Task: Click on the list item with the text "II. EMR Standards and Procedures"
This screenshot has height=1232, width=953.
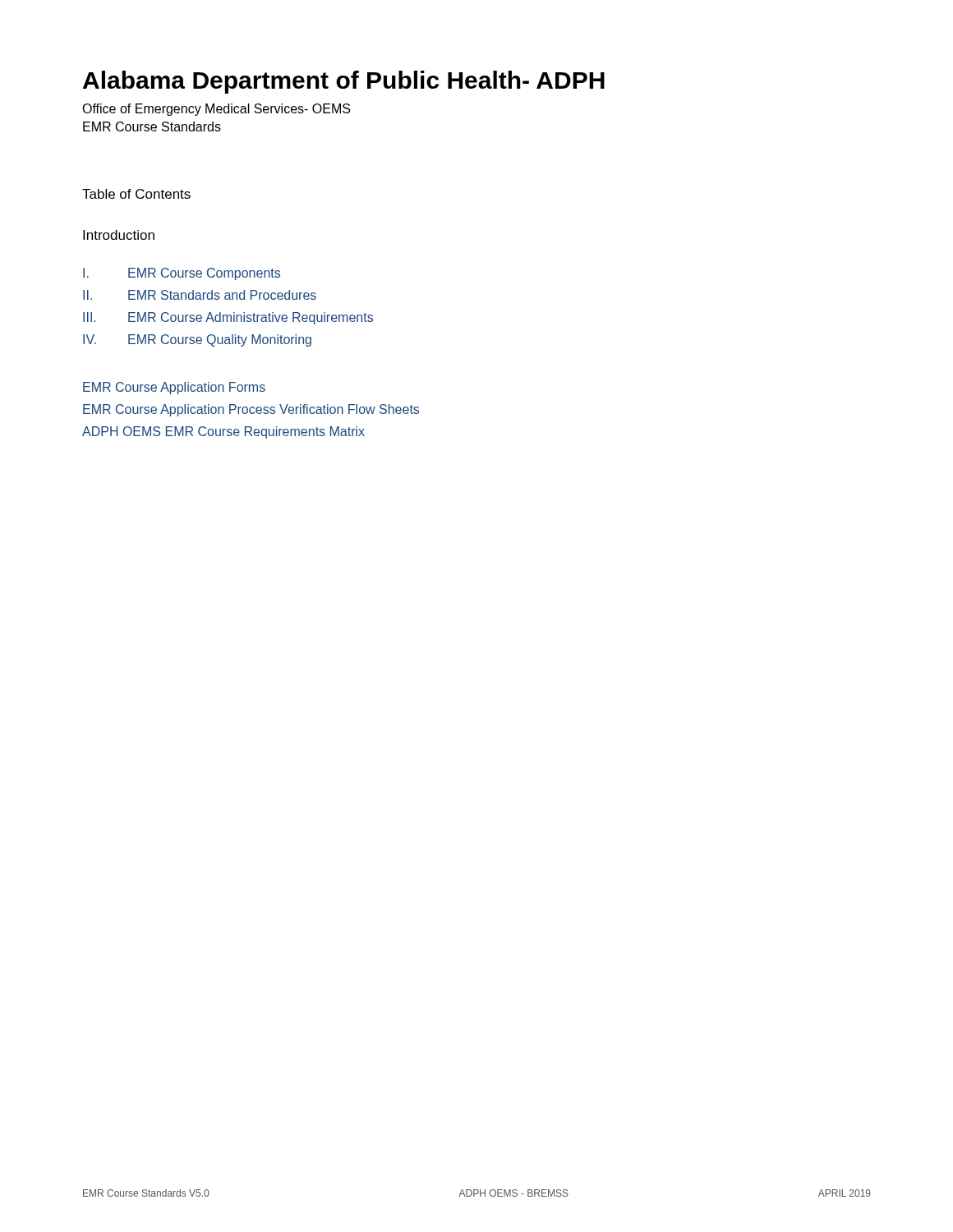Action: pos(199,295)
